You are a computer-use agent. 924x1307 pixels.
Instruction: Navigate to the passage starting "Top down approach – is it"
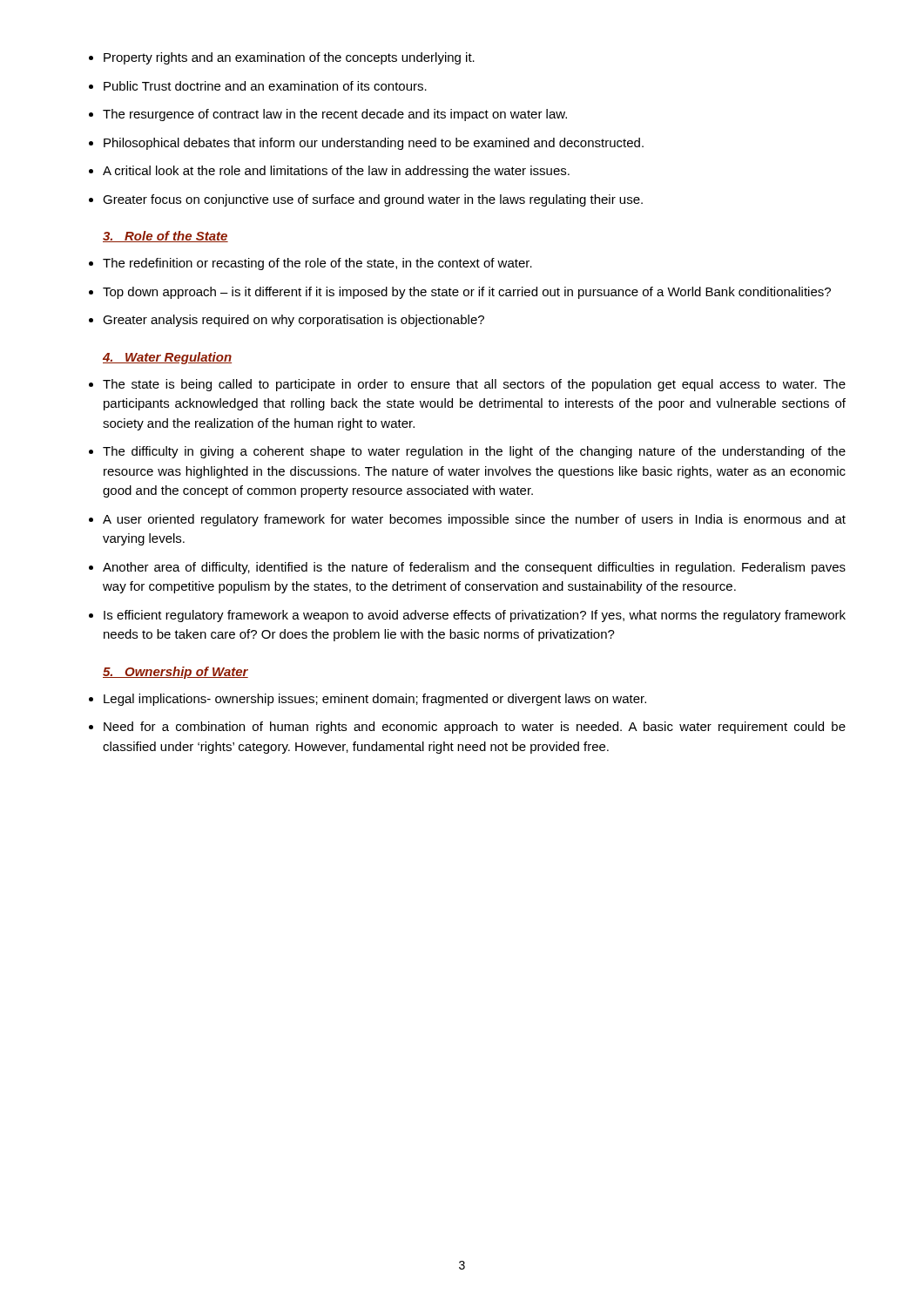[462, 292]
